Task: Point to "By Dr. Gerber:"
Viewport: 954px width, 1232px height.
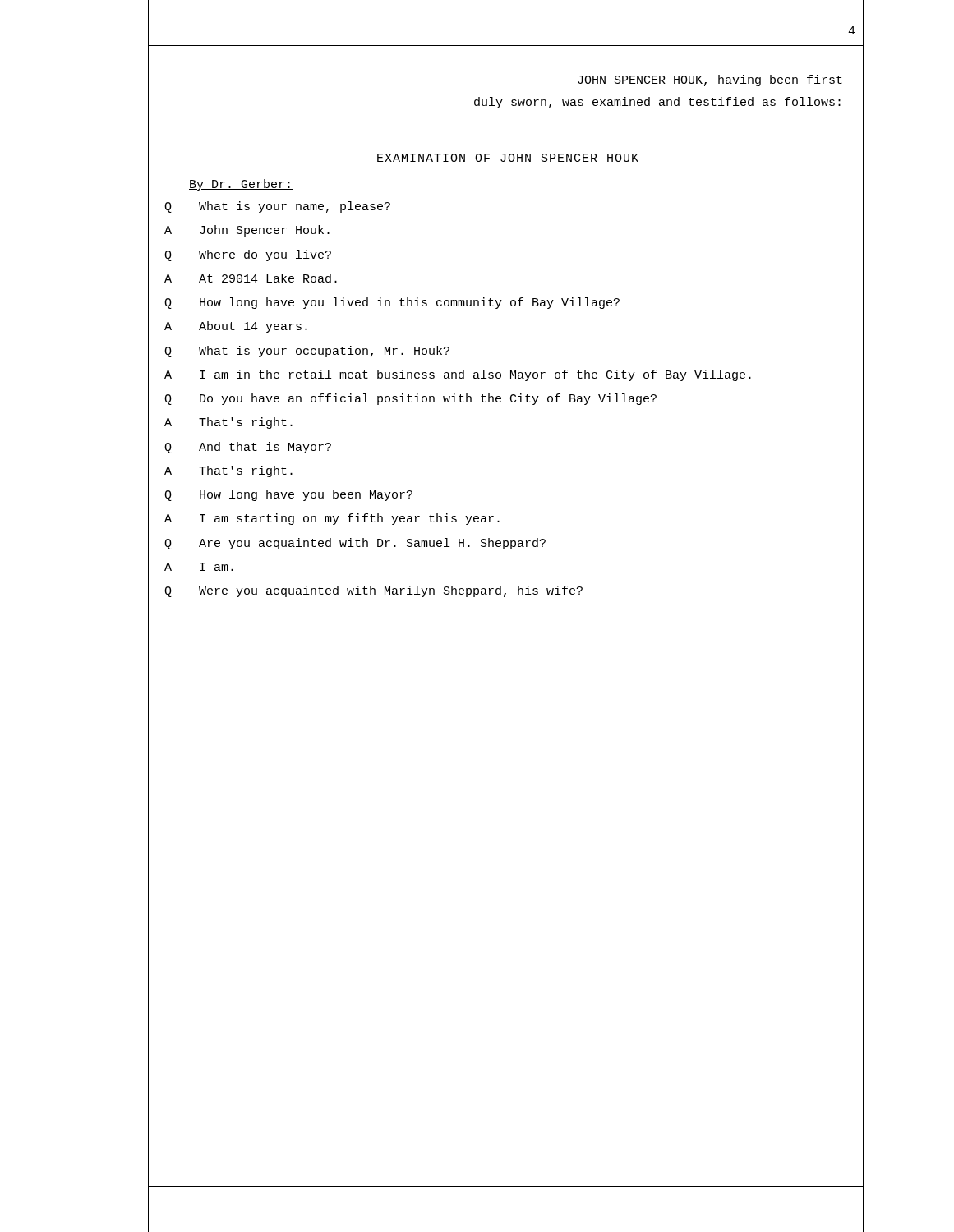Action: tap(241, 185)
